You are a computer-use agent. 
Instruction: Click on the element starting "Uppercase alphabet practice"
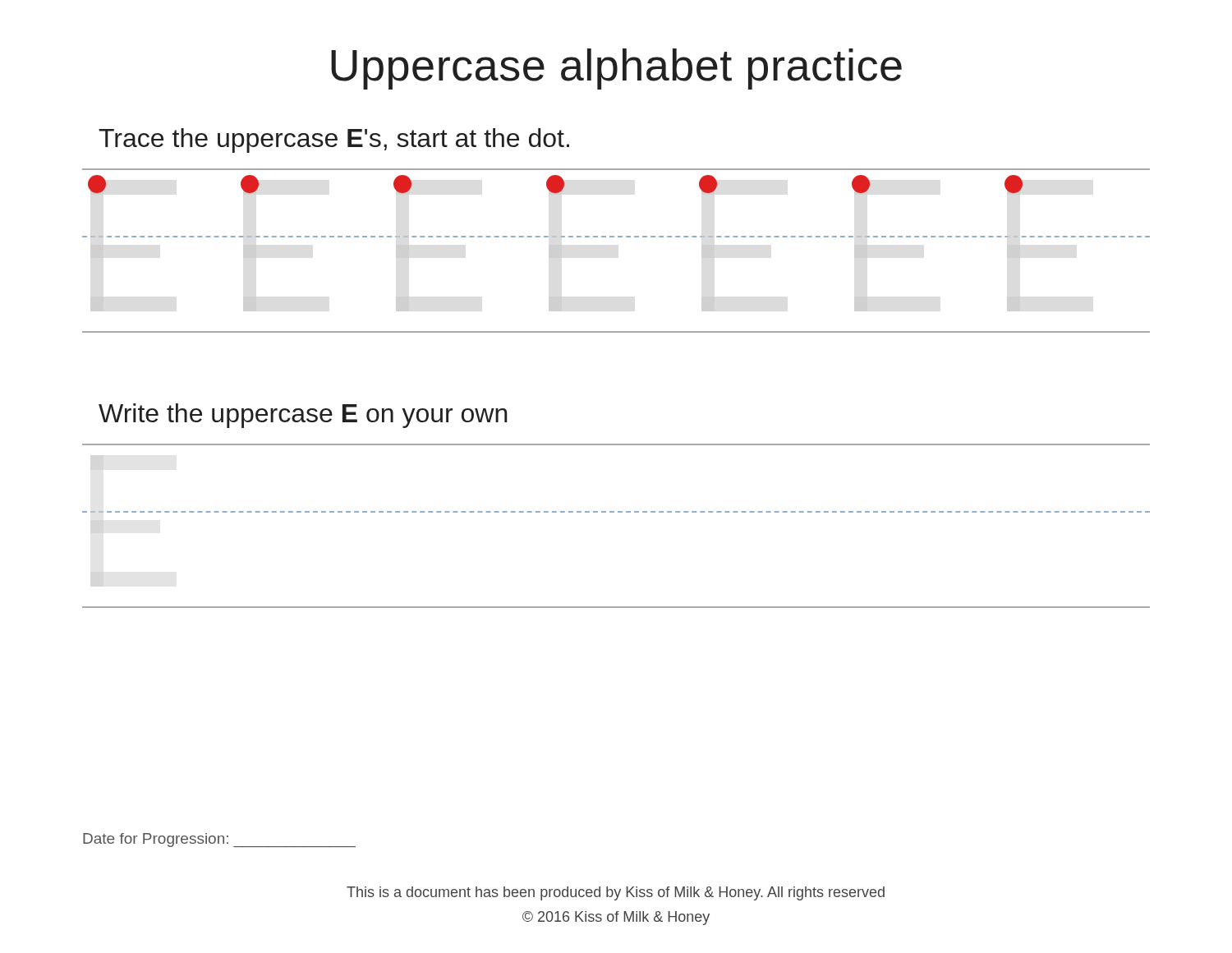pos(616,65)
